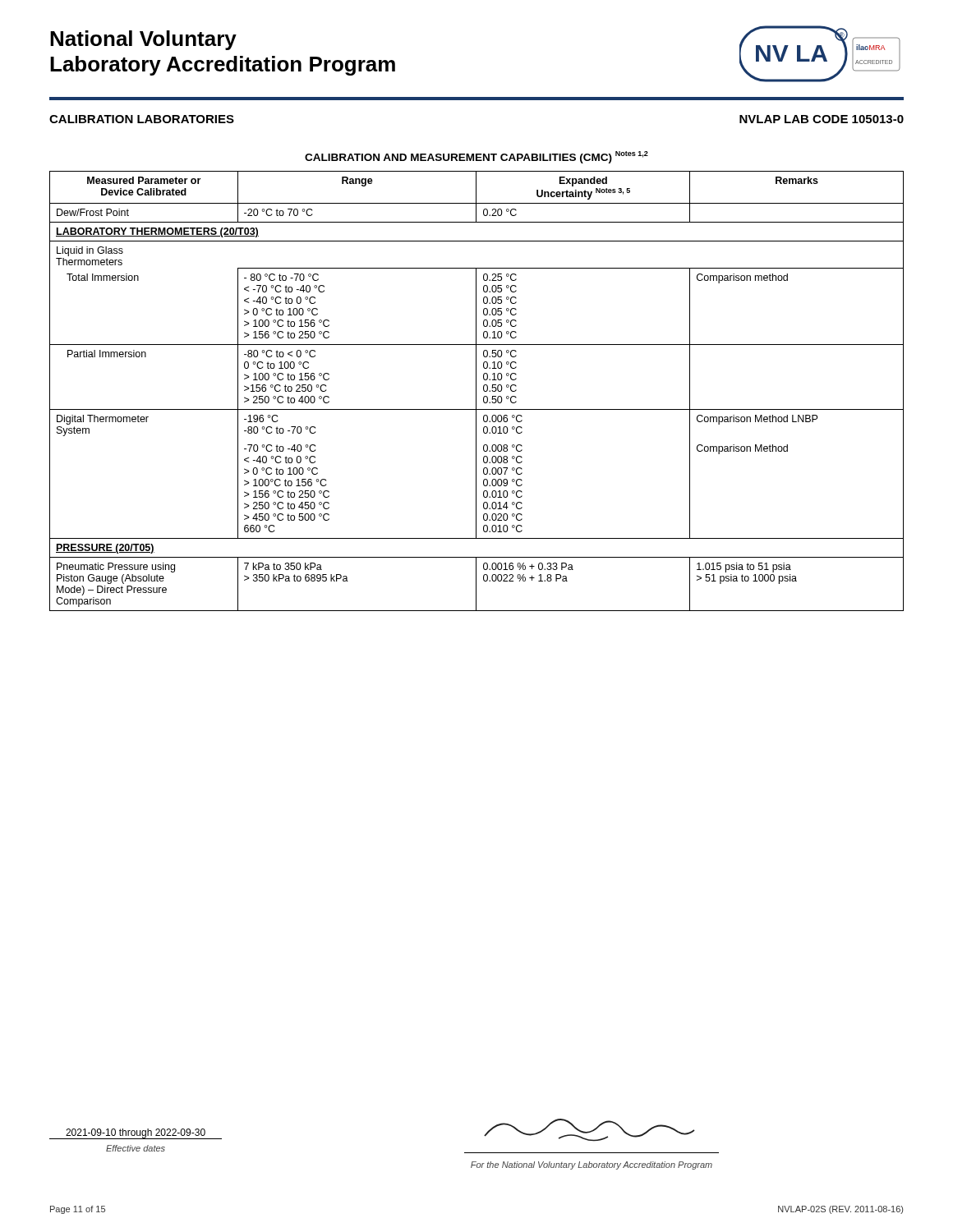
Task: Find the logo
Action: pos(822,56)
